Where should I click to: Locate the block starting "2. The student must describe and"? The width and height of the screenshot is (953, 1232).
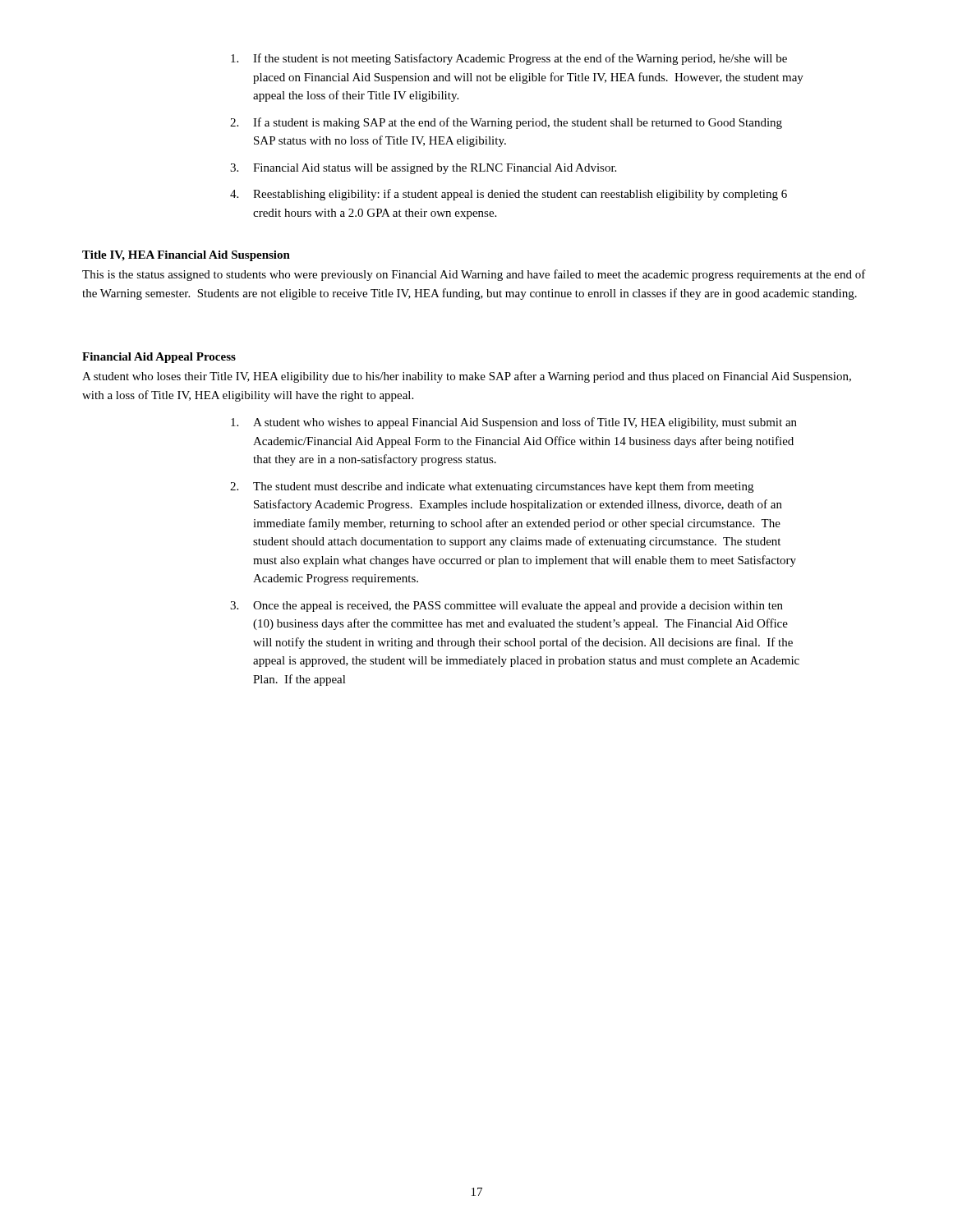(x=518, y=532)
